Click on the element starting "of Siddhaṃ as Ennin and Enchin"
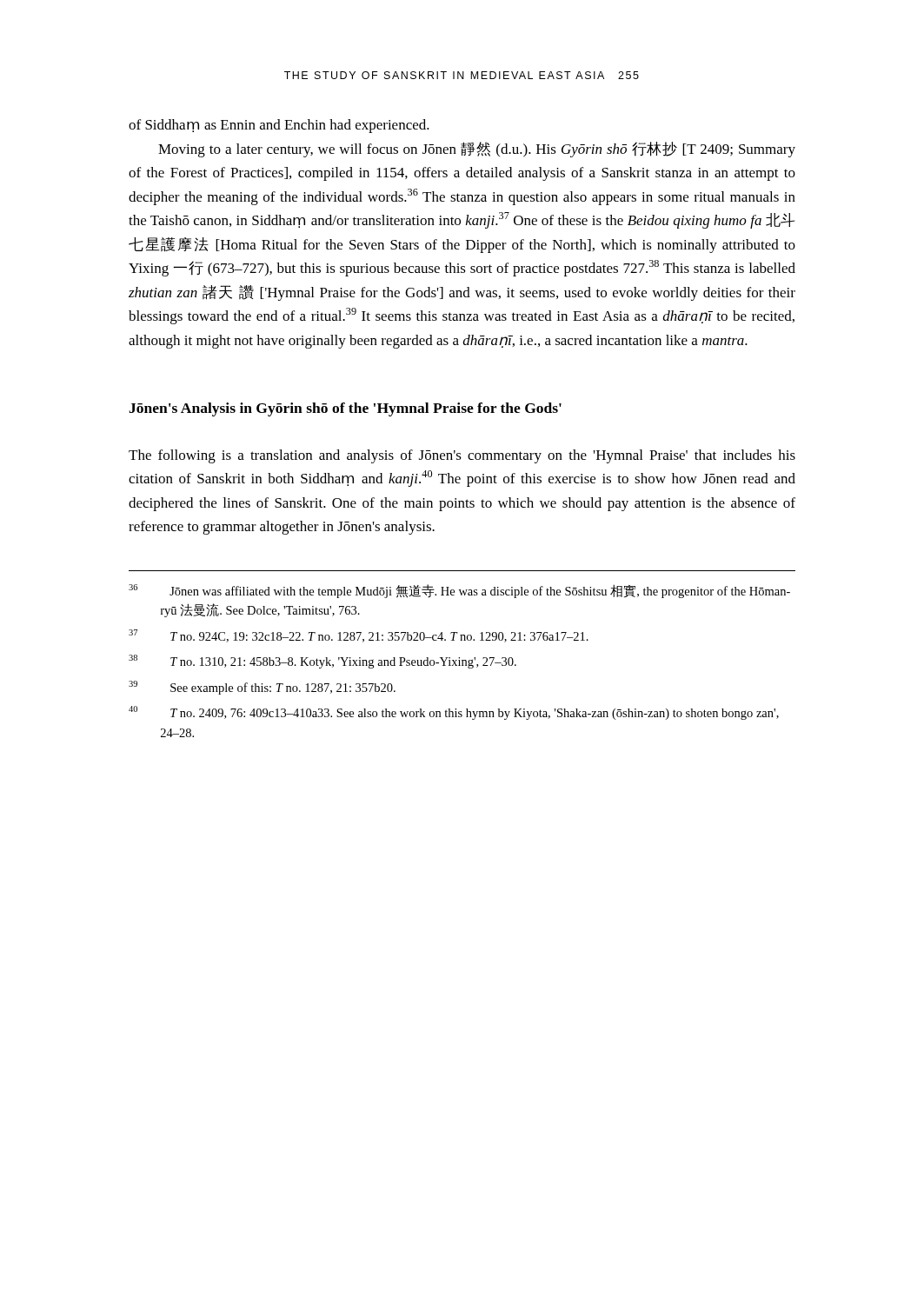Image resolution: width=924 pixels, height=1304 pixels. click(462, 233)
